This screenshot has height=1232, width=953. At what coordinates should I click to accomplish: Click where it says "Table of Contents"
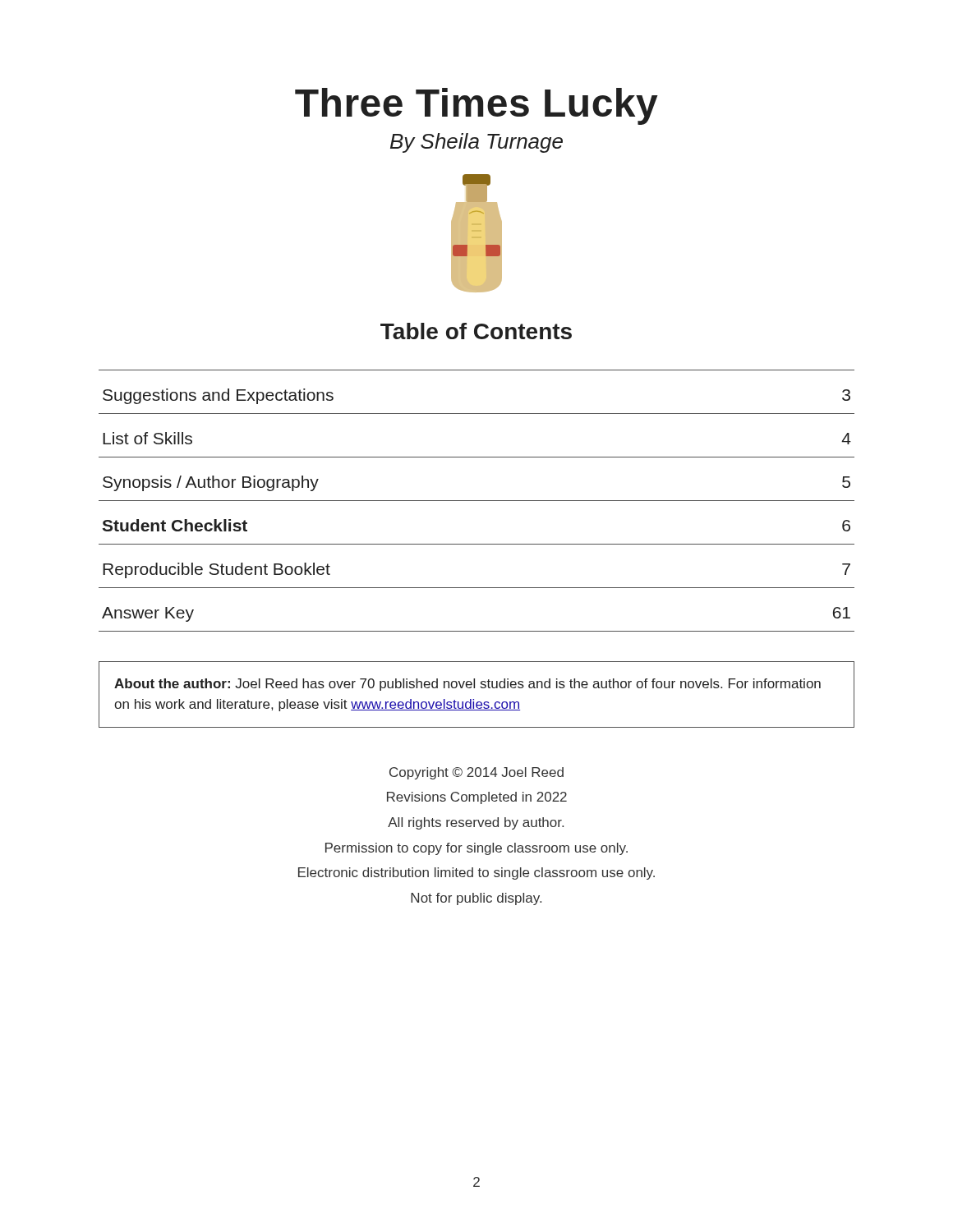[476, 331]
